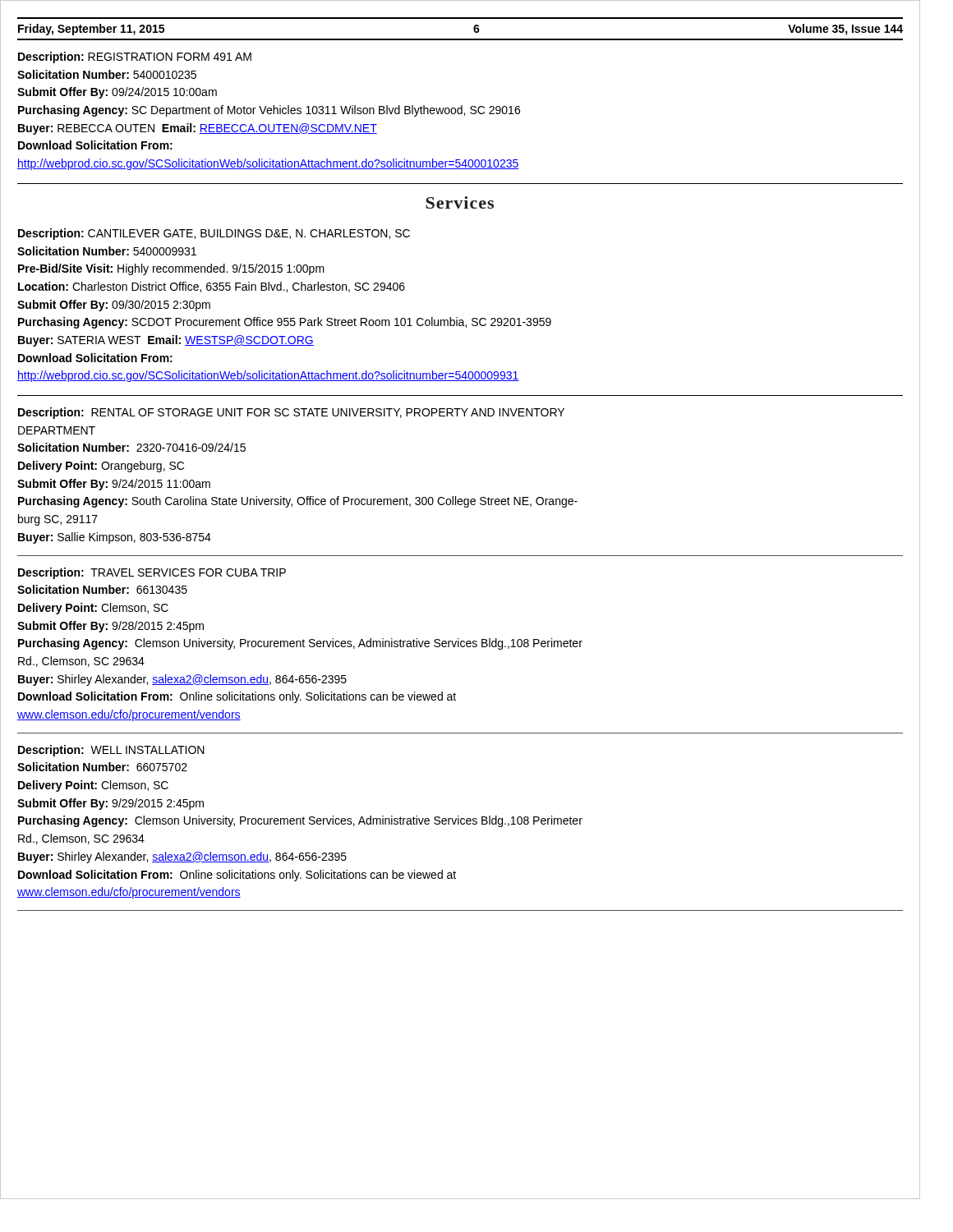This screenshot has width=953, height=1232.
Task: Point to the region starting "Description: WELL INSTALLATION Solicitation Number: 66075702"
Action: (x=460, y=822)
